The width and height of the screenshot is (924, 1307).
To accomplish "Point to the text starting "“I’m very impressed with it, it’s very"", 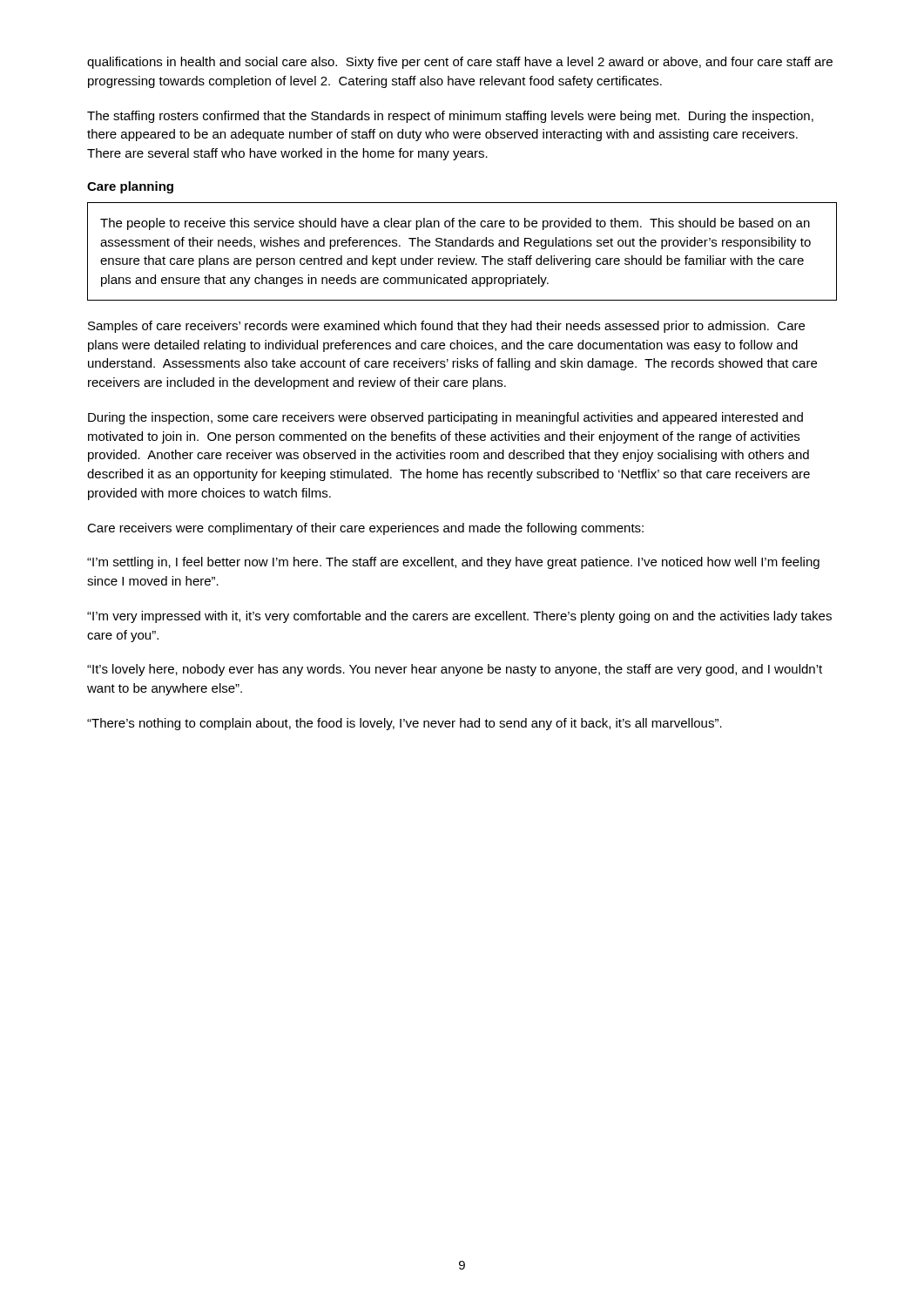I will pyautogui.click(x=460, y=625).
